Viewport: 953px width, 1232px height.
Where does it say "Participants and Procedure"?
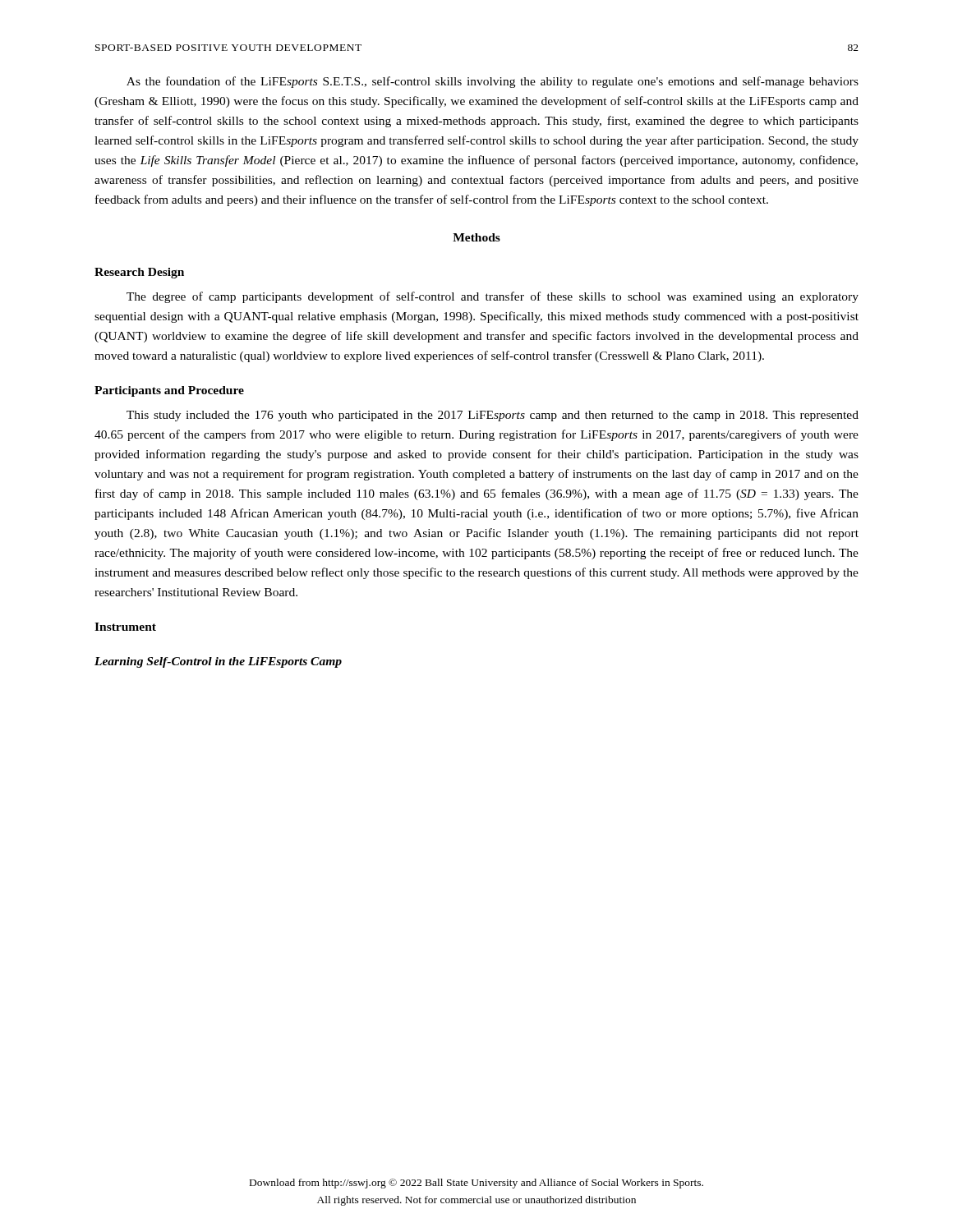coord(169,390)
